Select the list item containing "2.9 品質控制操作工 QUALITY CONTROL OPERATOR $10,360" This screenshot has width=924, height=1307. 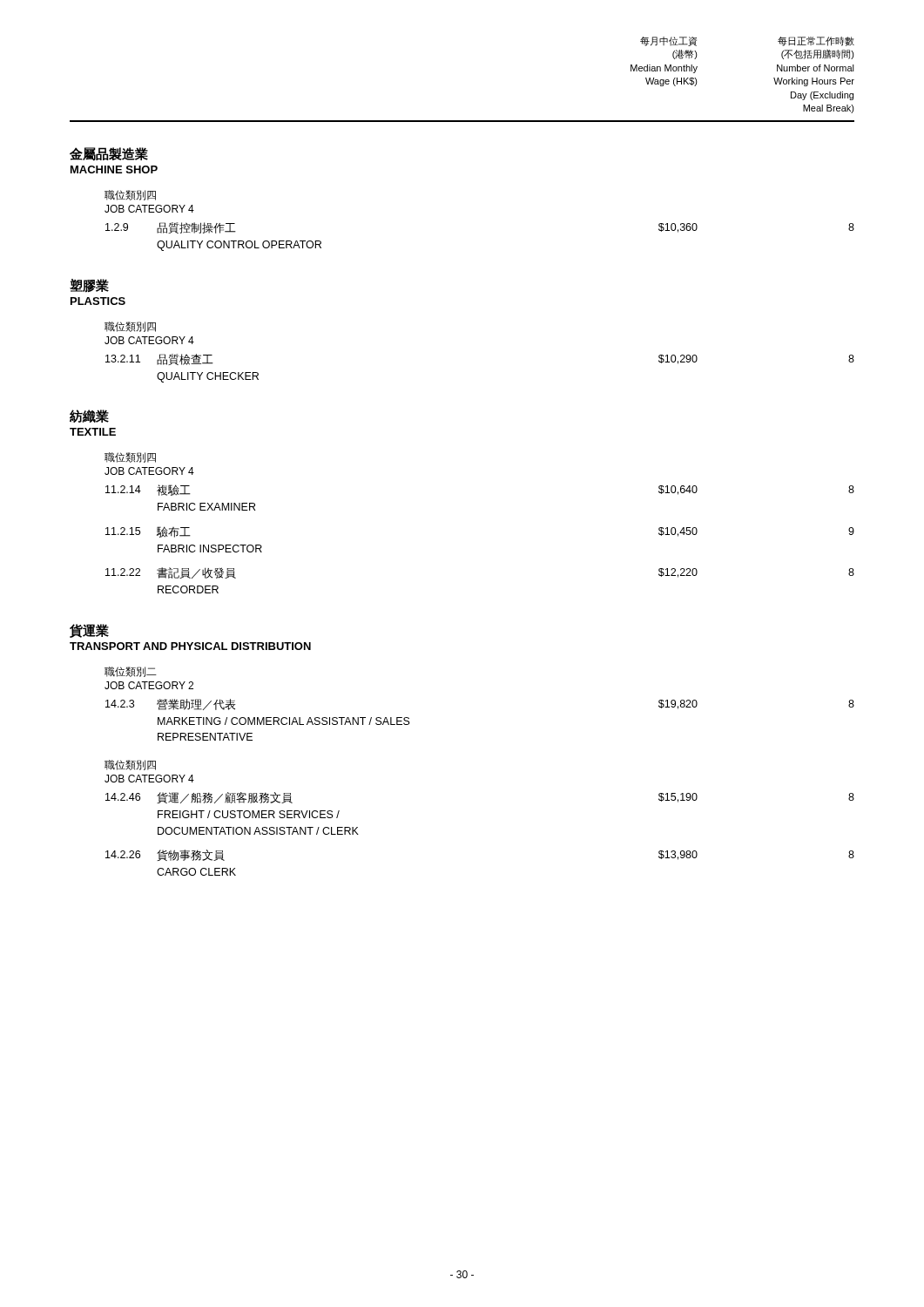116,228
